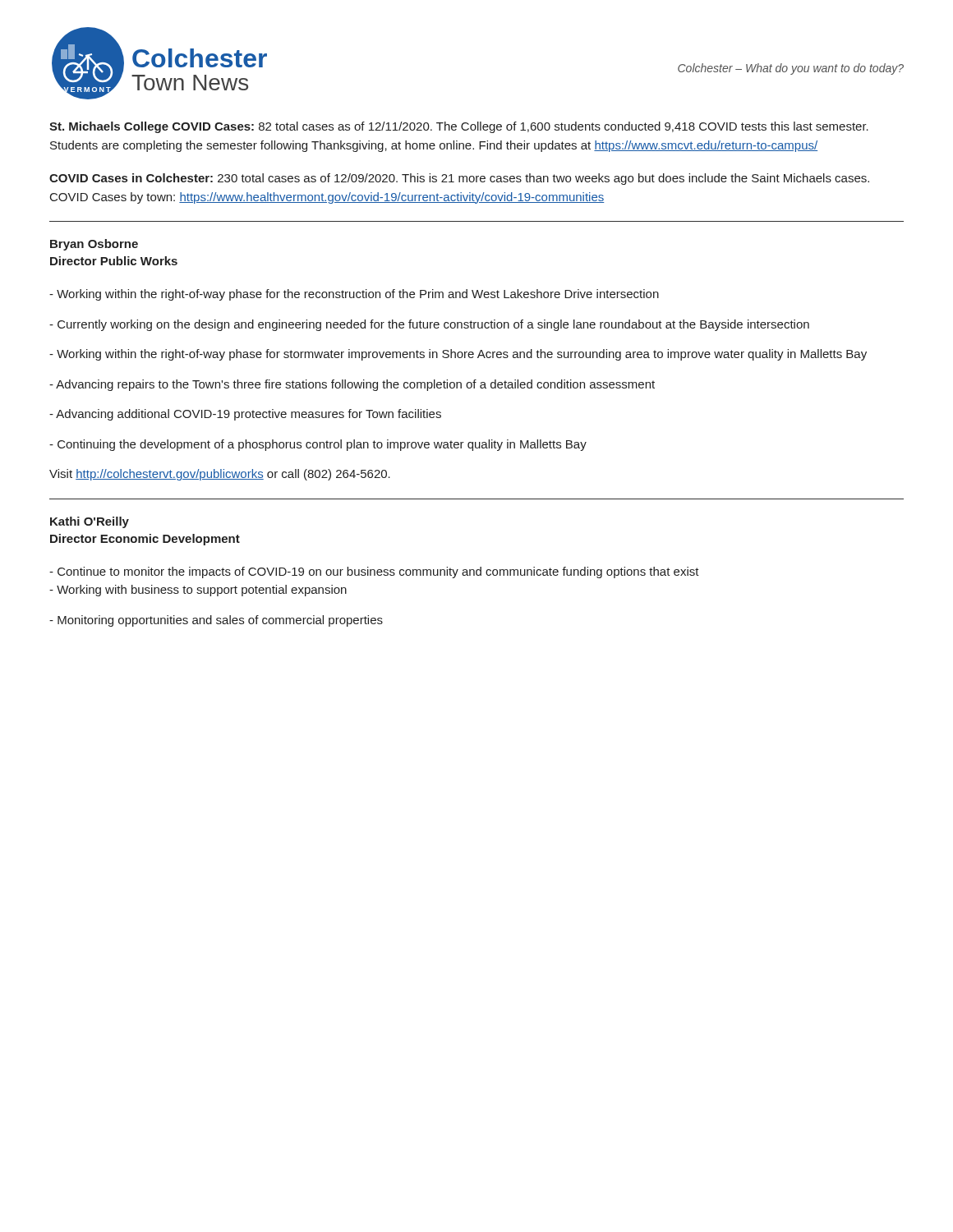Click the passage that begins "Colchester – What"
953x1232 pixels.
click(791, 68)
